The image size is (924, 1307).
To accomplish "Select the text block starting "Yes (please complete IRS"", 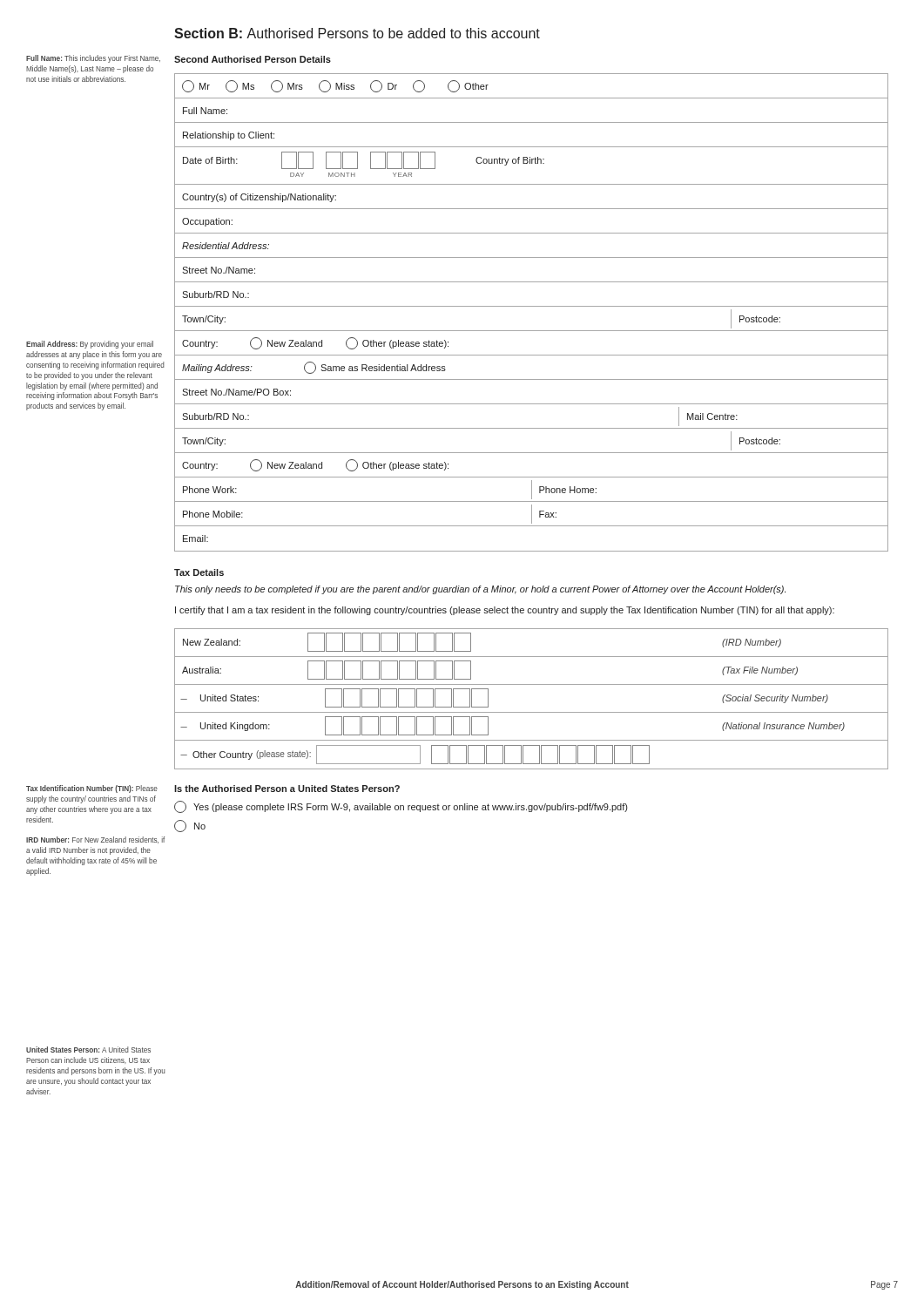I will coord(401,808).
